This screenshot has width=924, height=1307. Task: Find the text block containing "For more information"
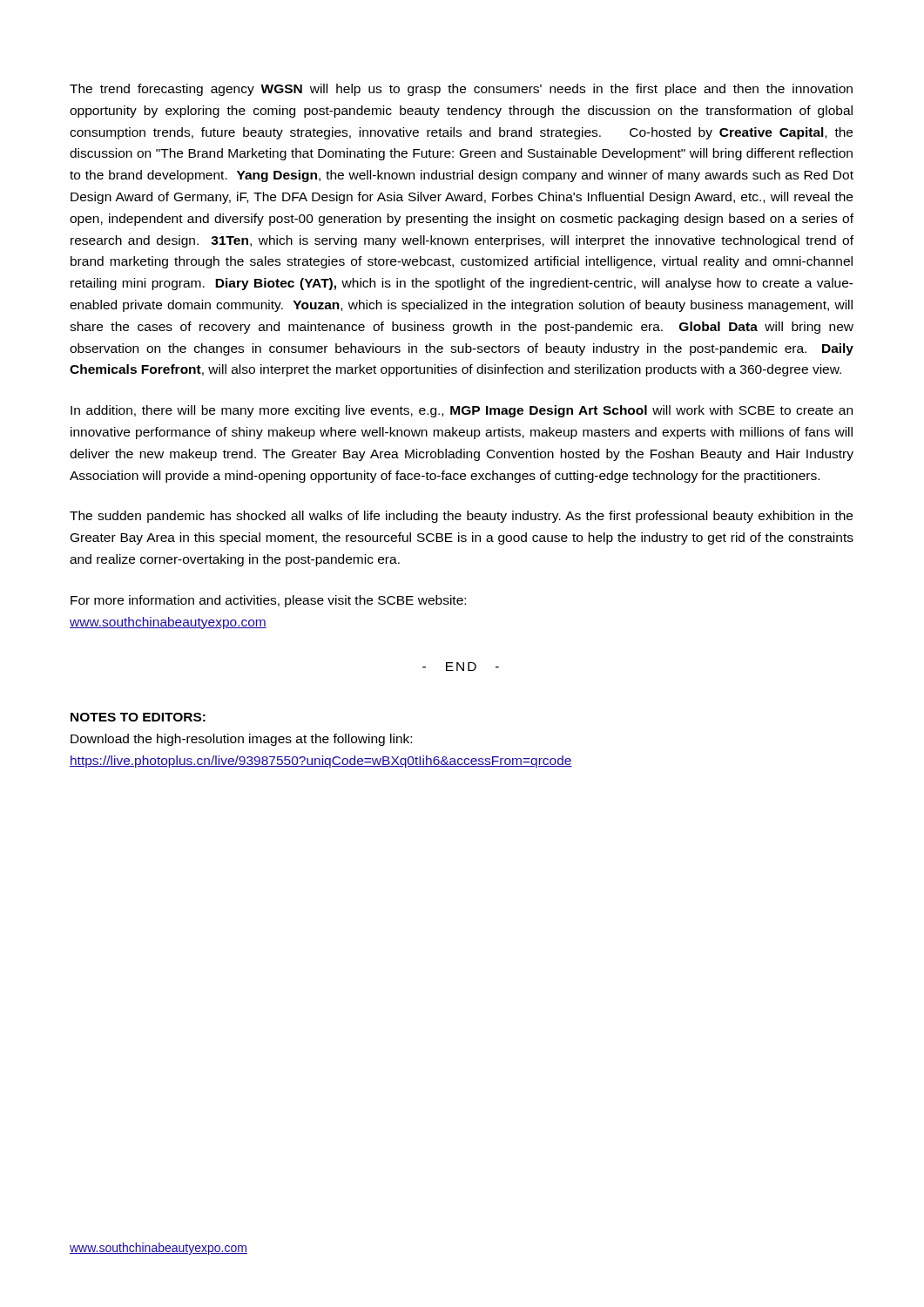(x=268, y=610)
